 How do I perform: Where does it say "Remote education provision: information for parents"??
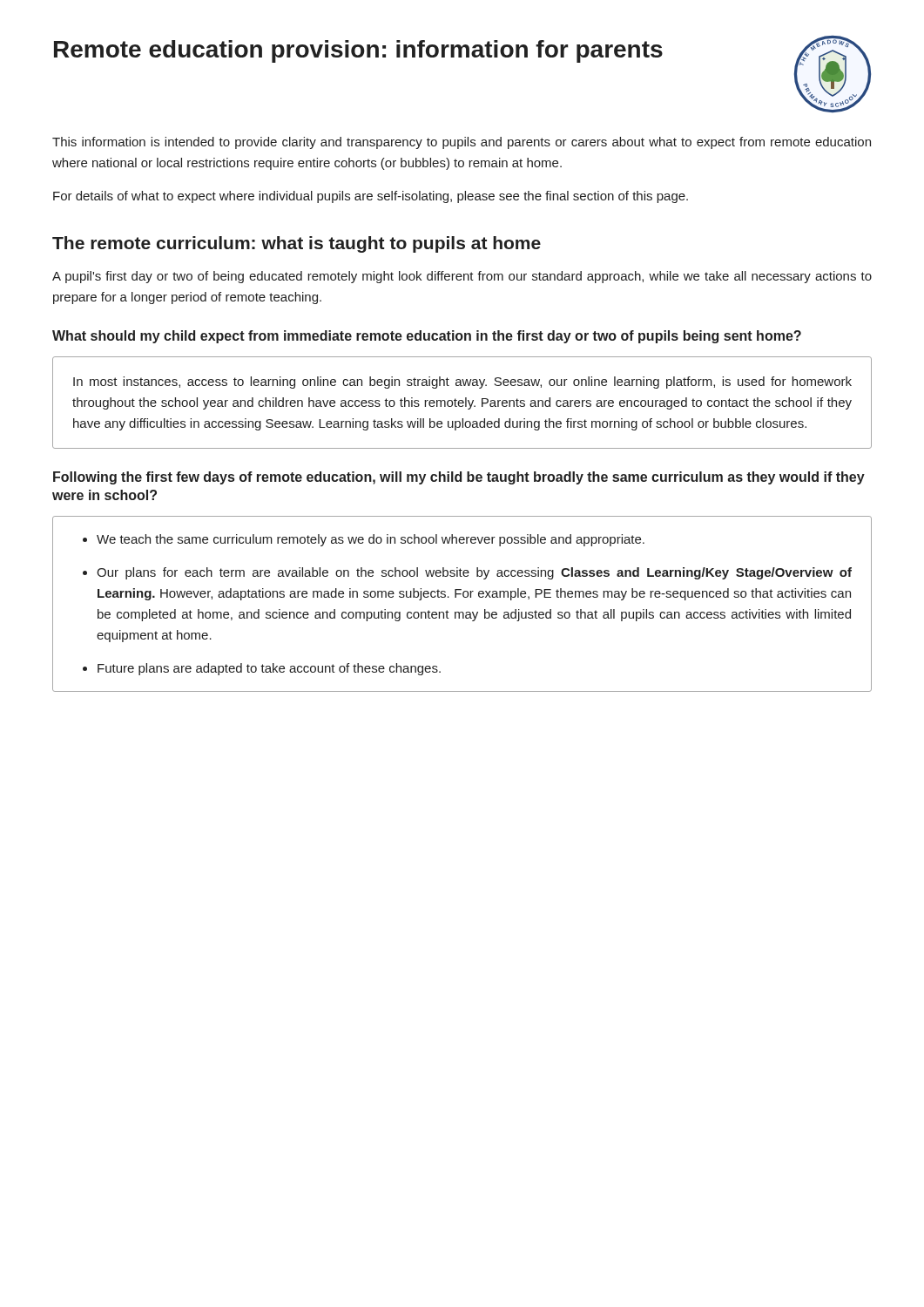tap(415, 50)
